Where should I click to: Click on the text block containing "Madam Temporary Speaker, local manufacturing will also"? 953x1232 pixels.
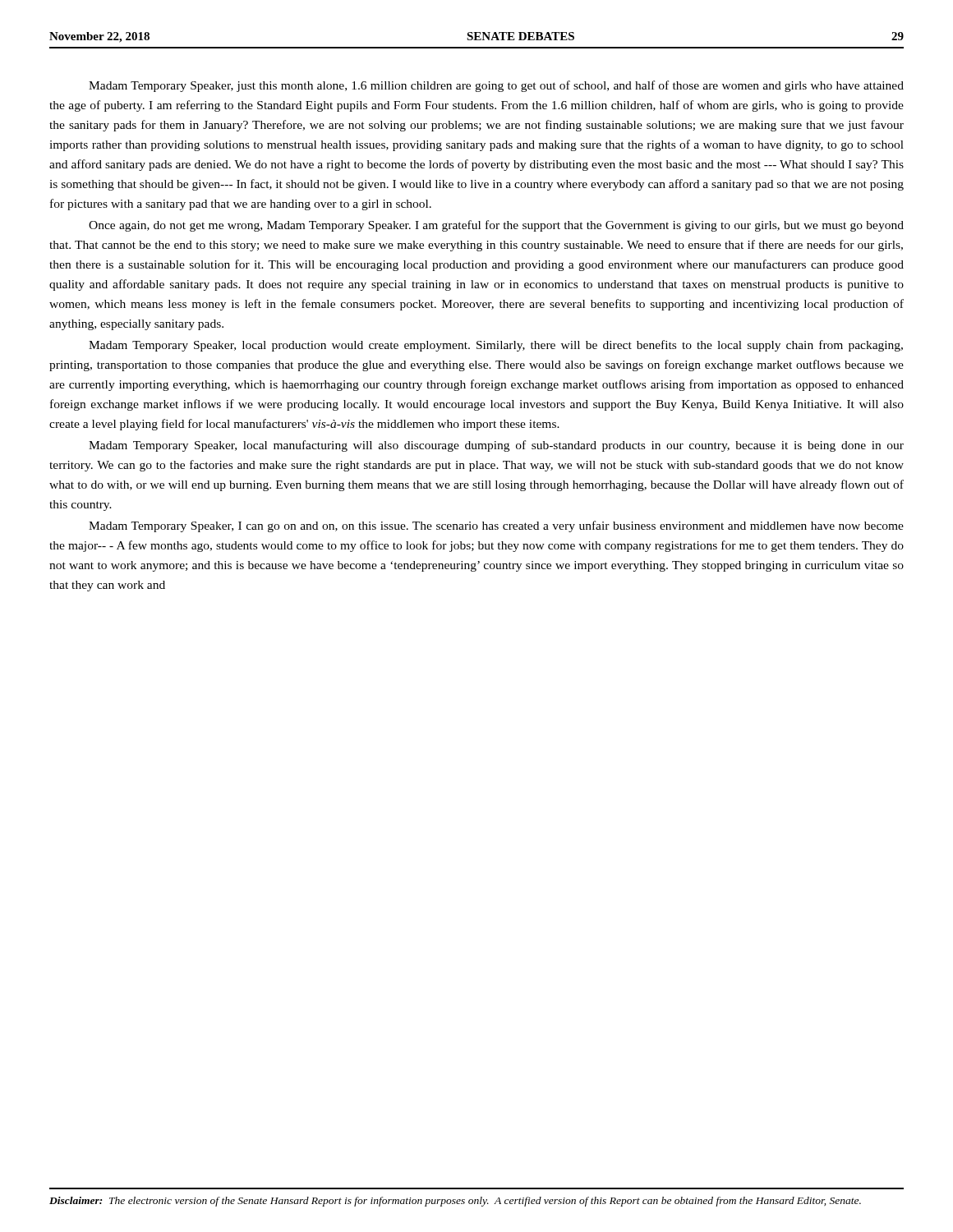[476, 475]
